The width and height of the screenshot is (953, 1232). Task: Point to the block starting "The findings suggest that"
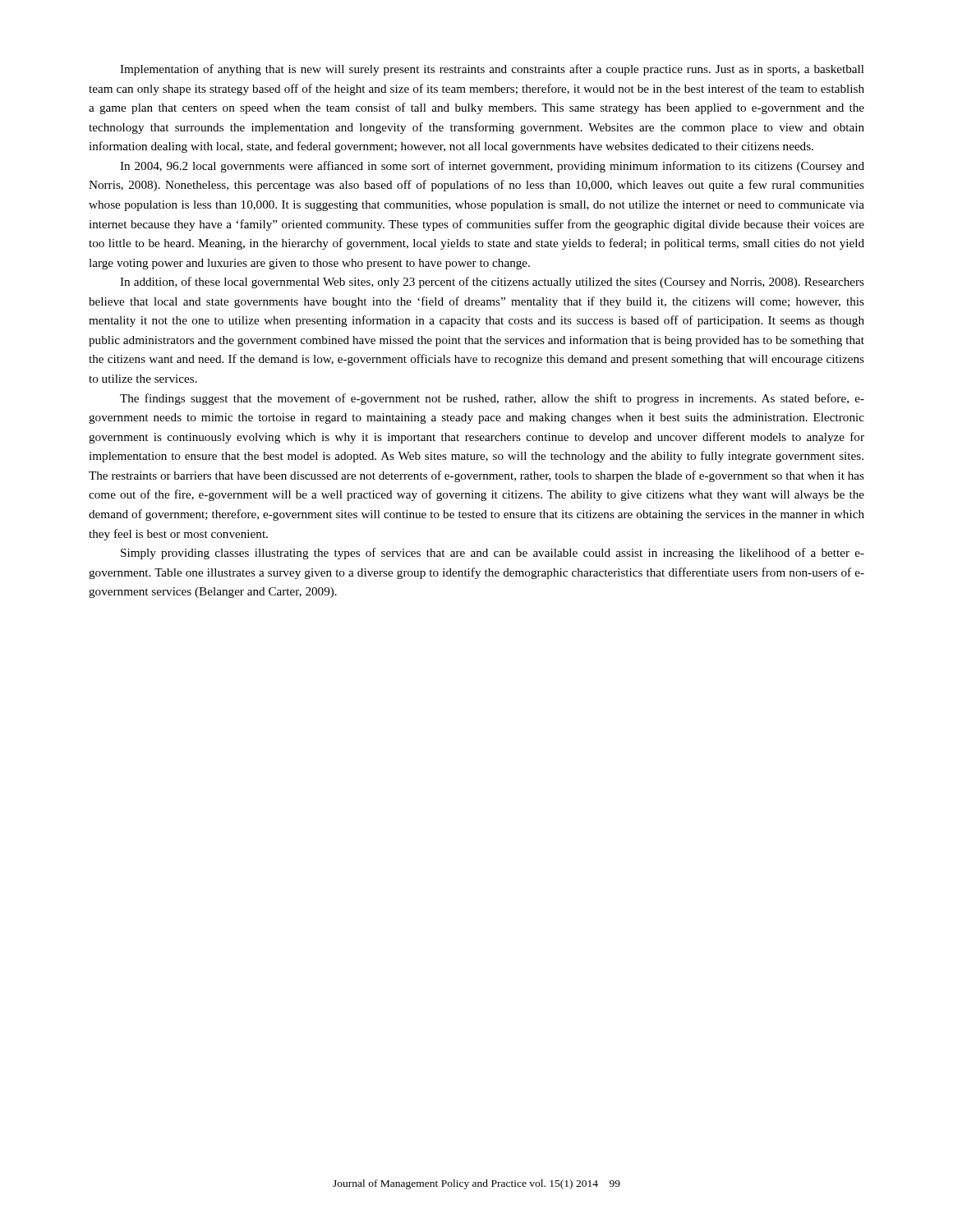[476, 466]
